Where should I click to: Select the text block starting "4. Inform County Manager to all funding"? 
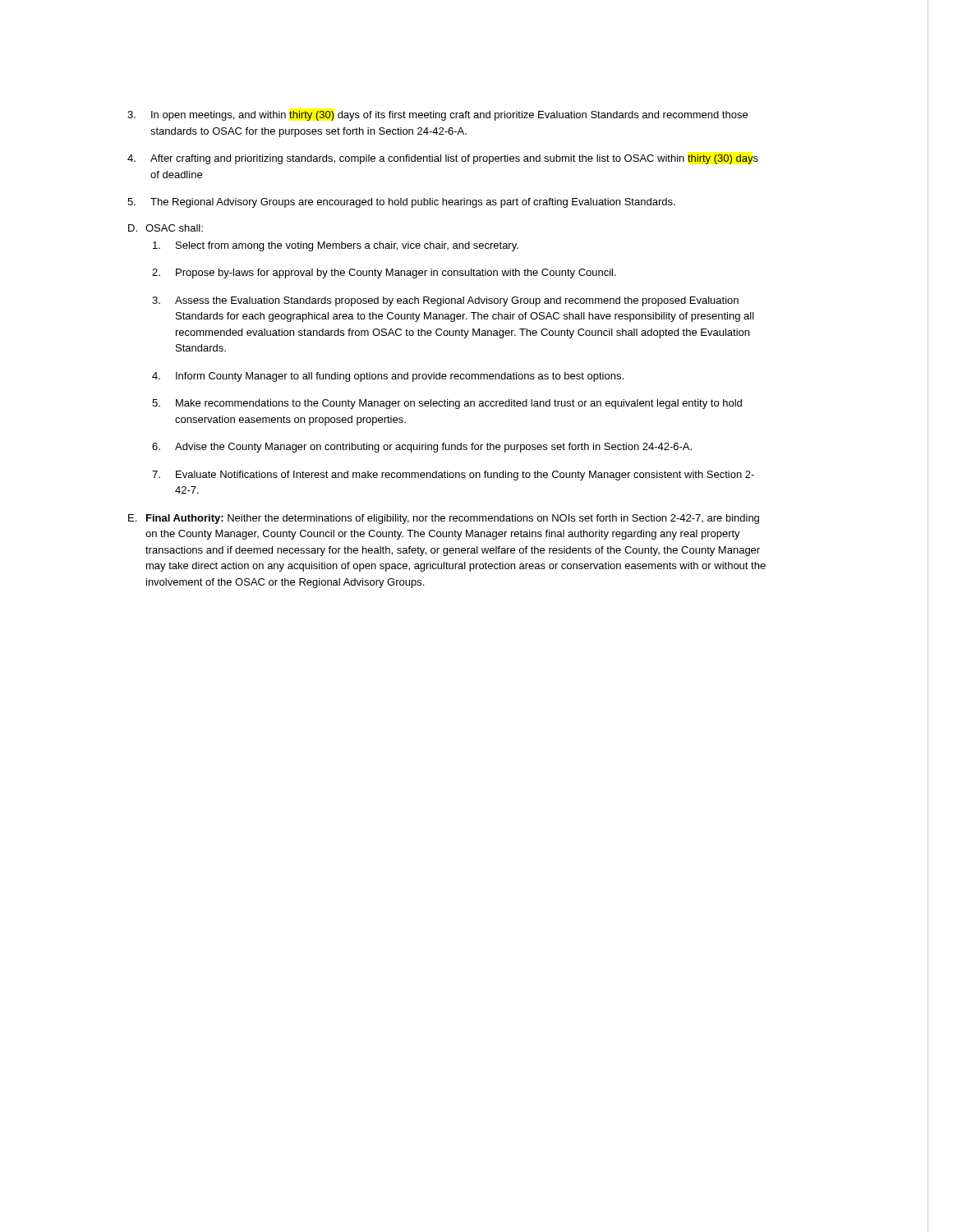(460, 376)
